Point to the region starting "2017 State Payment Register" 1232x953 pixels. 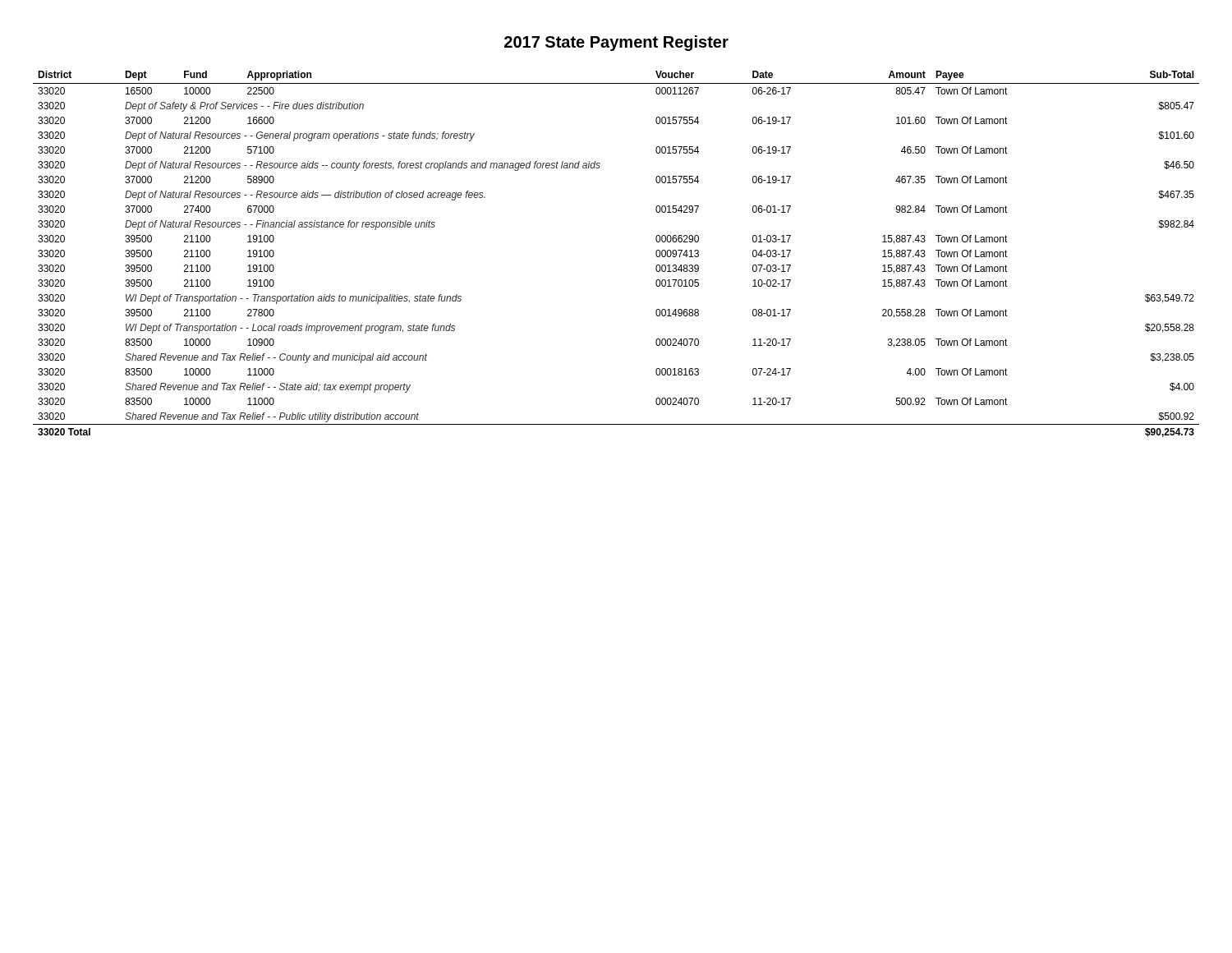pos(616,42)
